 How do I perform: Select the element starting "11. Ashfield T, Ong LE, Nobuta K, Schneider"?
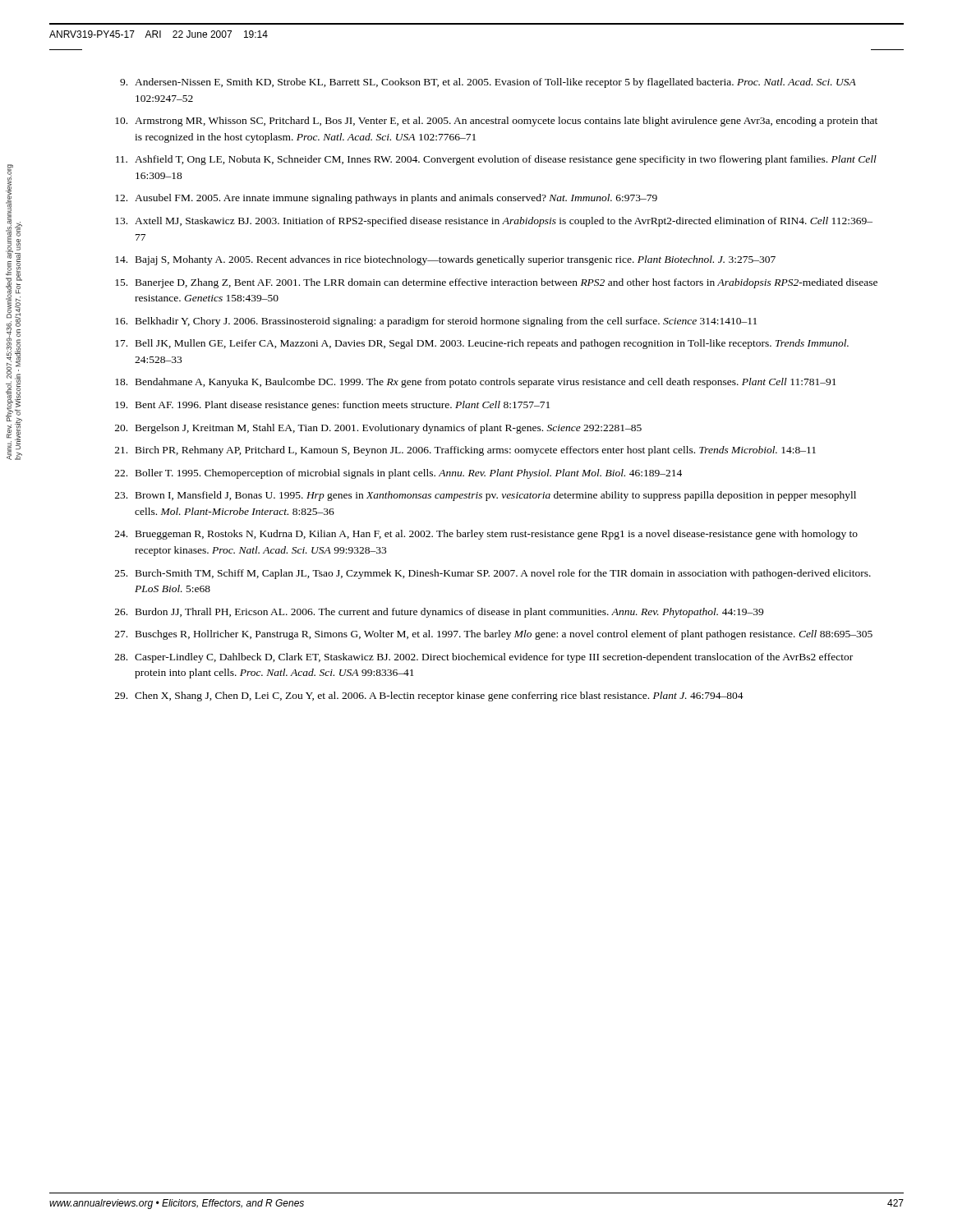pyautogui.click(x=489, y=167)
